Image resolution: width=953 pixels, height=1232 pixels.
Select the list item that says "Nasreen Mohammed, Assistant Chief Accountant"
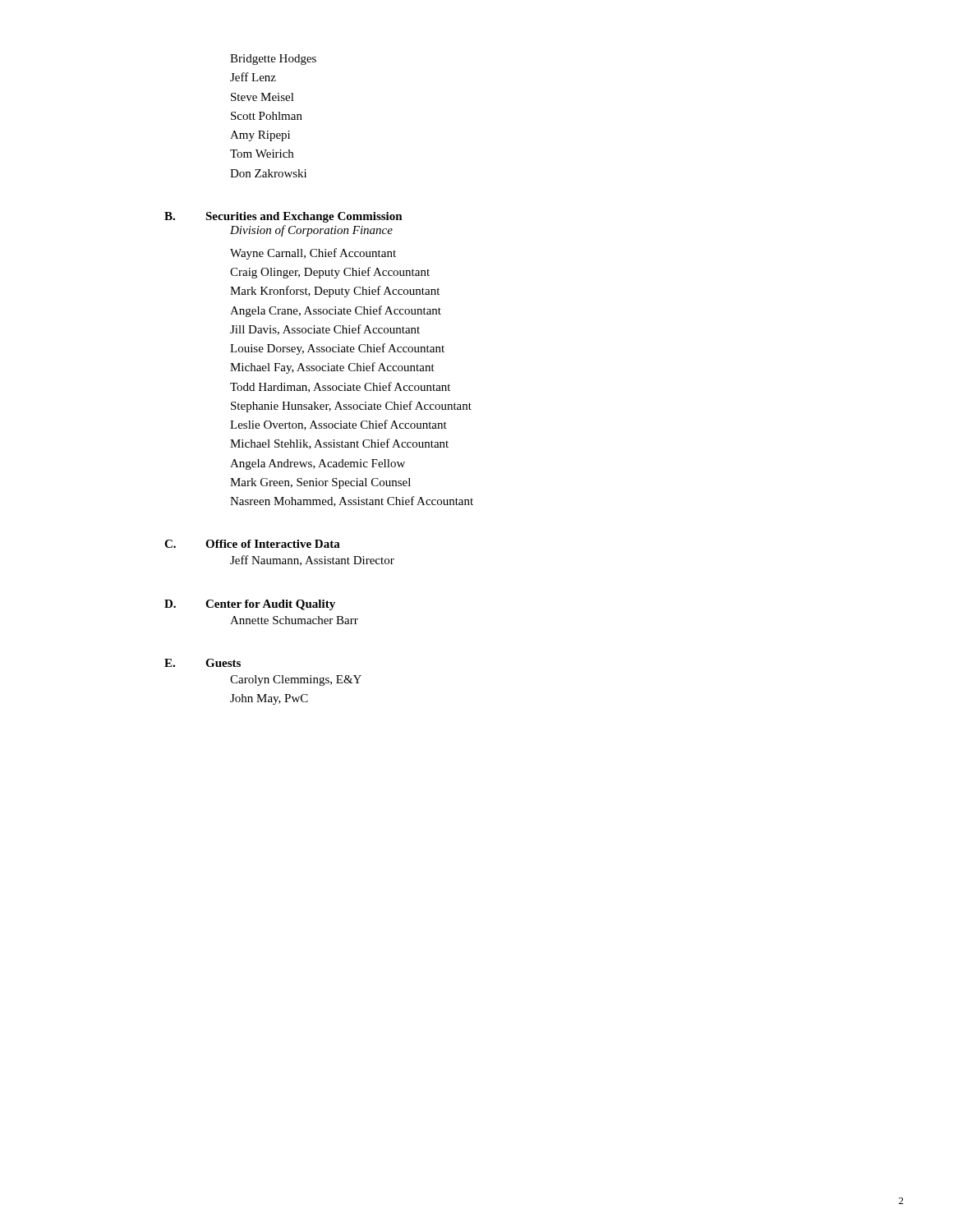352,501
